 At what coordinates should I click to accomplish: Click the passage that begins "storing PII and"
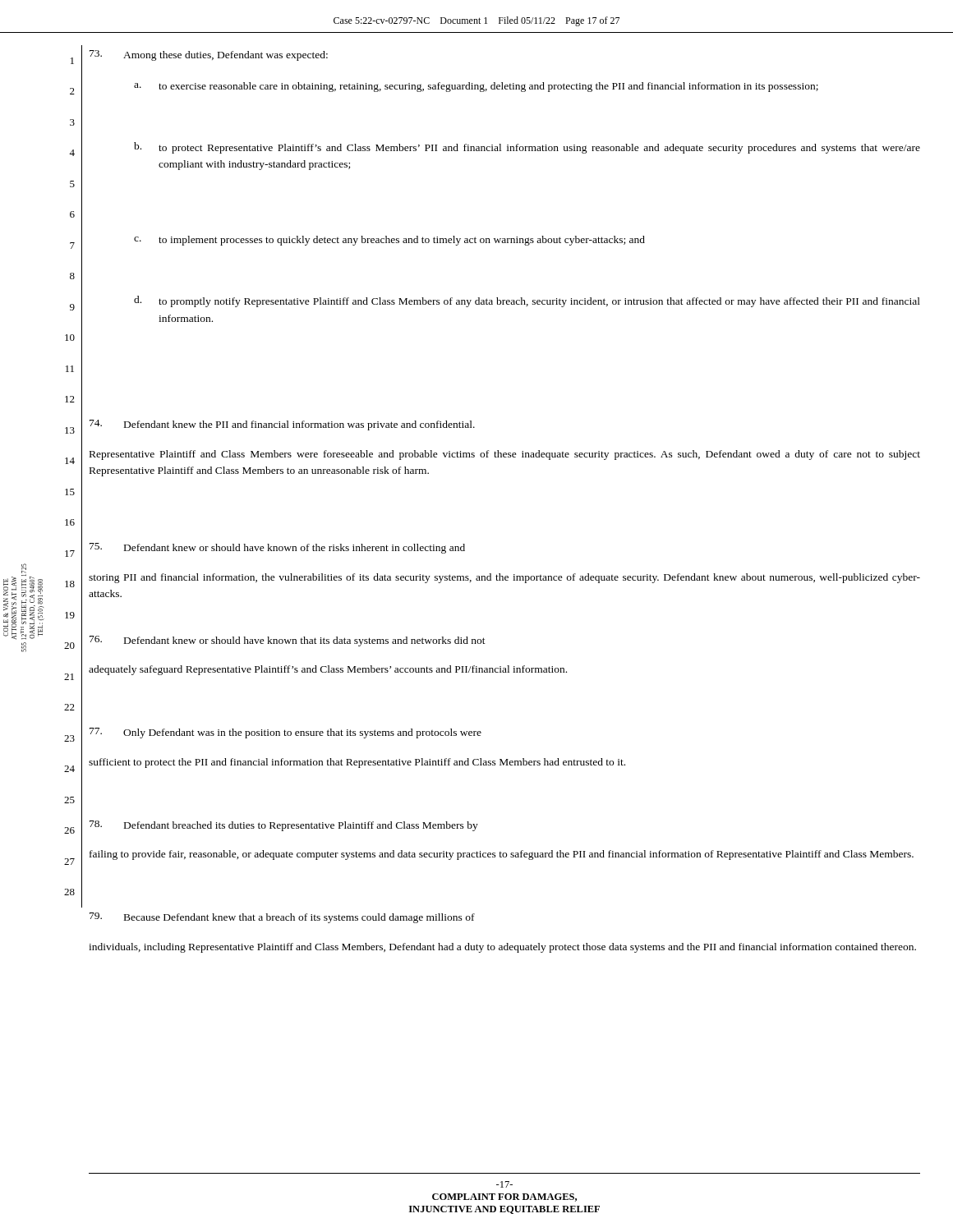click(x=504, y=585)
